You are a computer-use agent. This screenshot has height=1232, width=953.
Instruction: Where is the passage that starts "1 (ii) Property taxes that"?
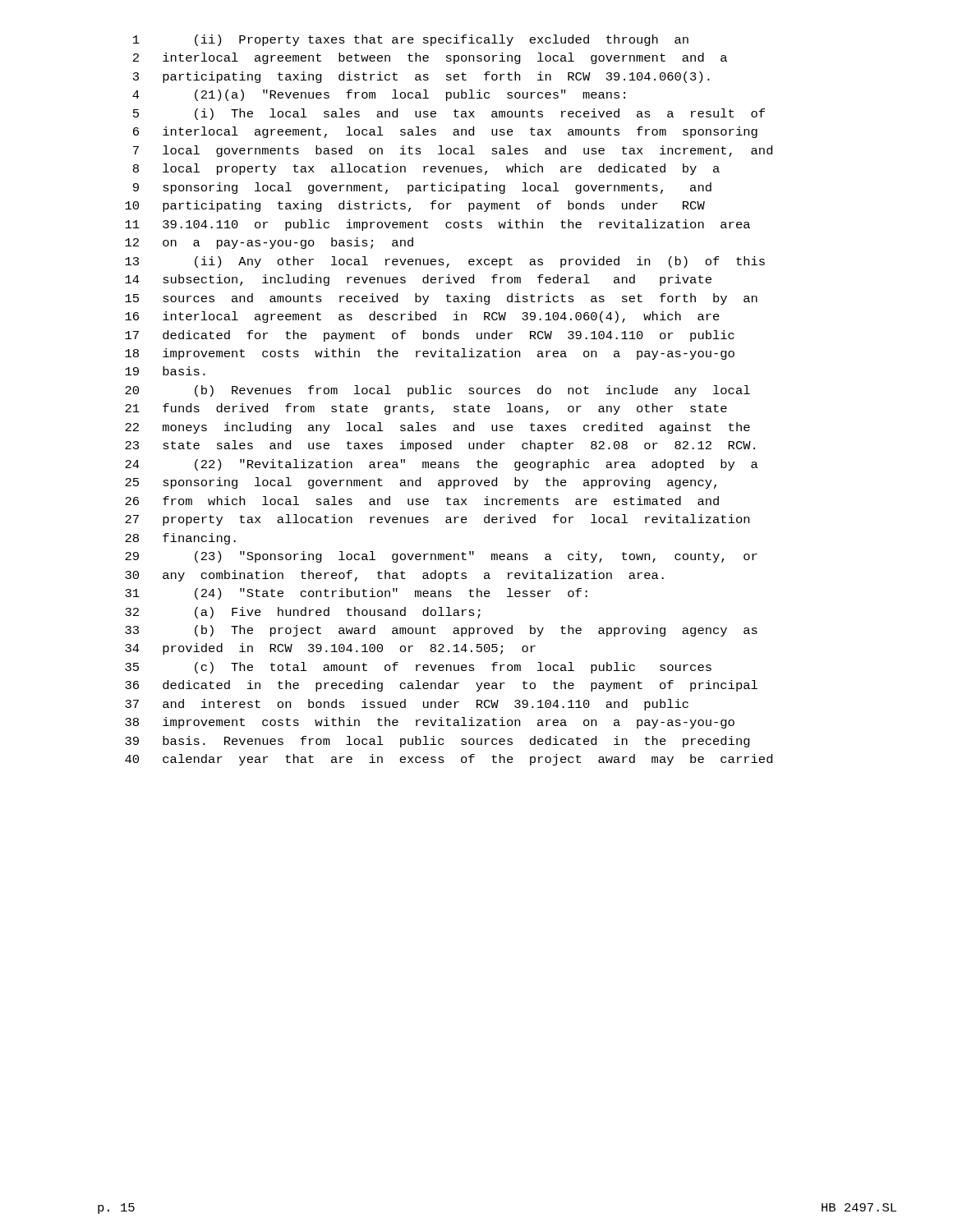coord(497,59)
